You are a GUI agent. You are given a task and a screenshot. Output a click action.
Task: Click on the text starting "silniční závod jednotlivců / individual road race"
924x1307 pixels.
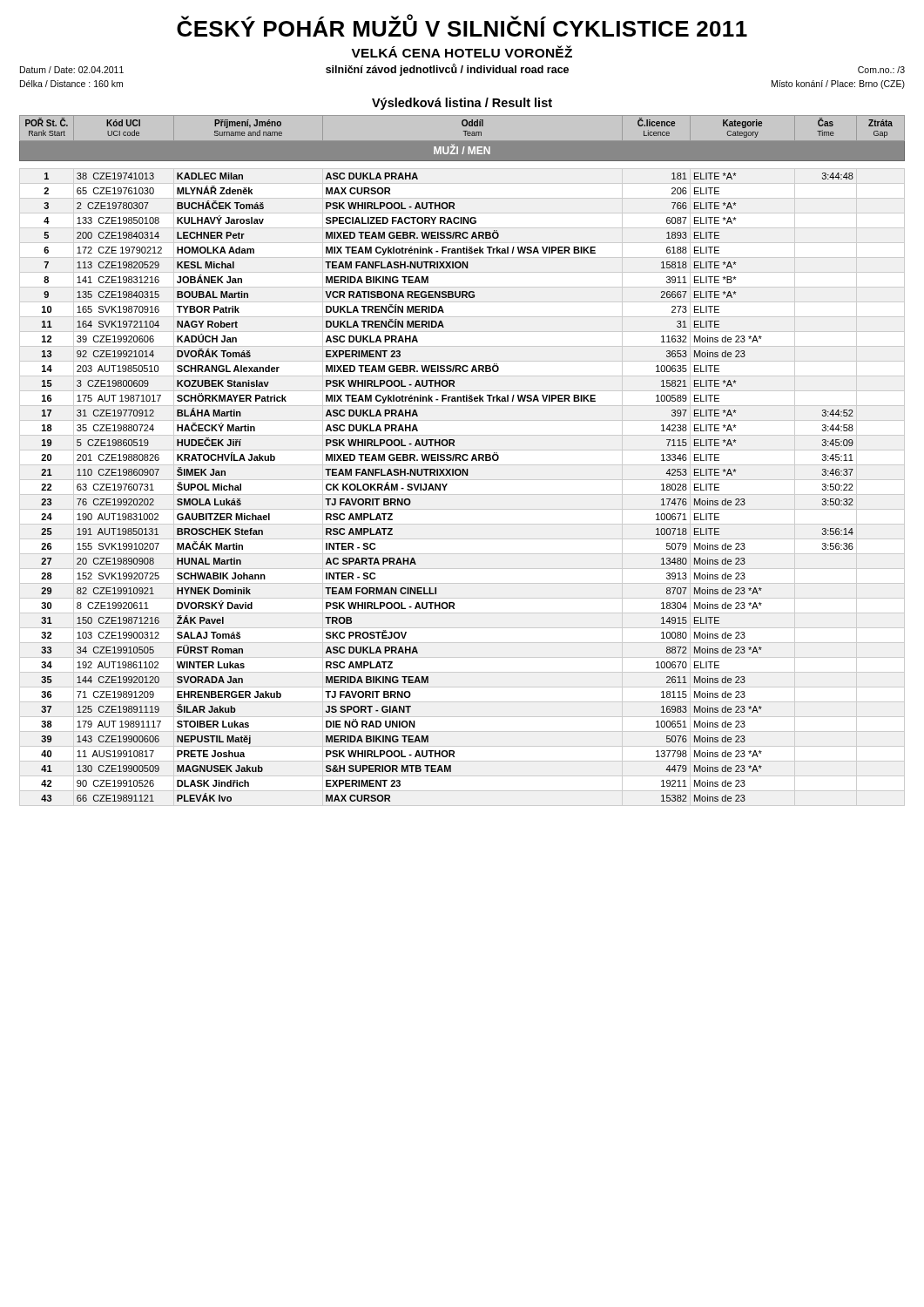click(x=447, y=70)
